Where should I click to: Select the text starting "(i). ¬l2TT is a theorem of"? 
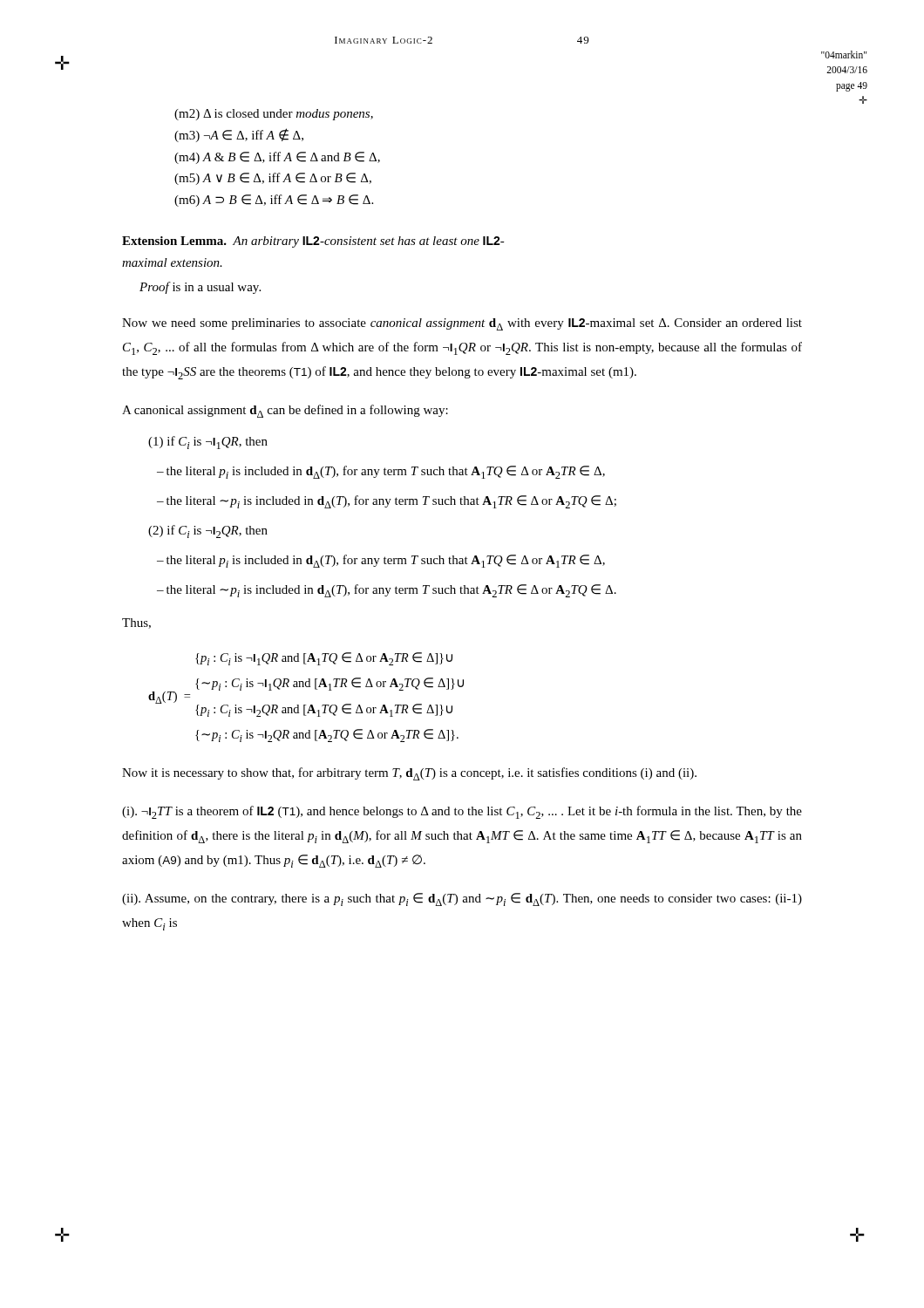point(462,837)
